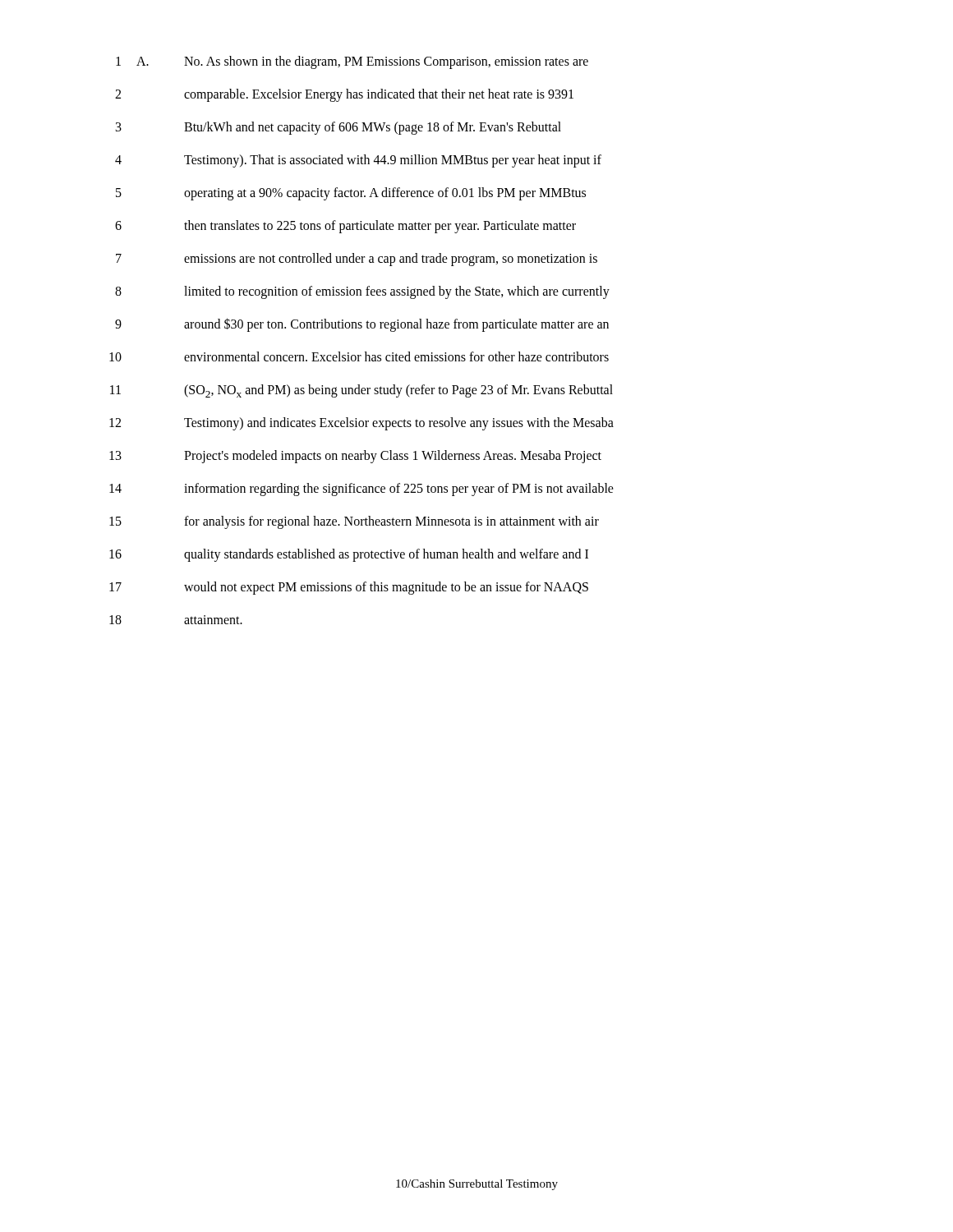The height and width of the screenshot is (1232, 953).
Task: Point to the block beginning "11 (SO2, NOx and PM) as being under"
Action: click(x=485, y=391)
